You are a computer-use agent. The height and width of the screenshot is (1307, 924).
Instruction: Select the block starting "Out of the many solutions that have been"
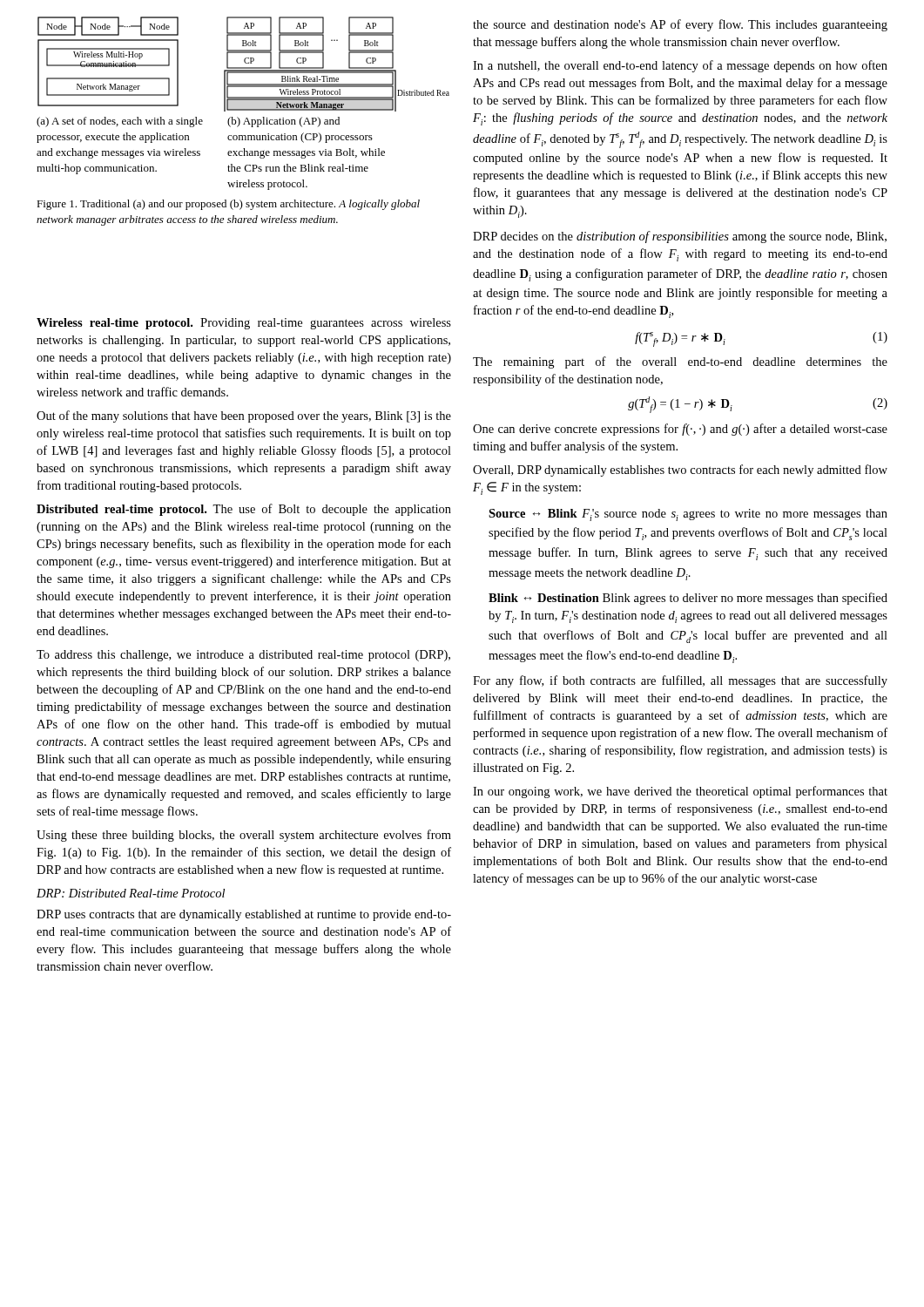(244, 450)
